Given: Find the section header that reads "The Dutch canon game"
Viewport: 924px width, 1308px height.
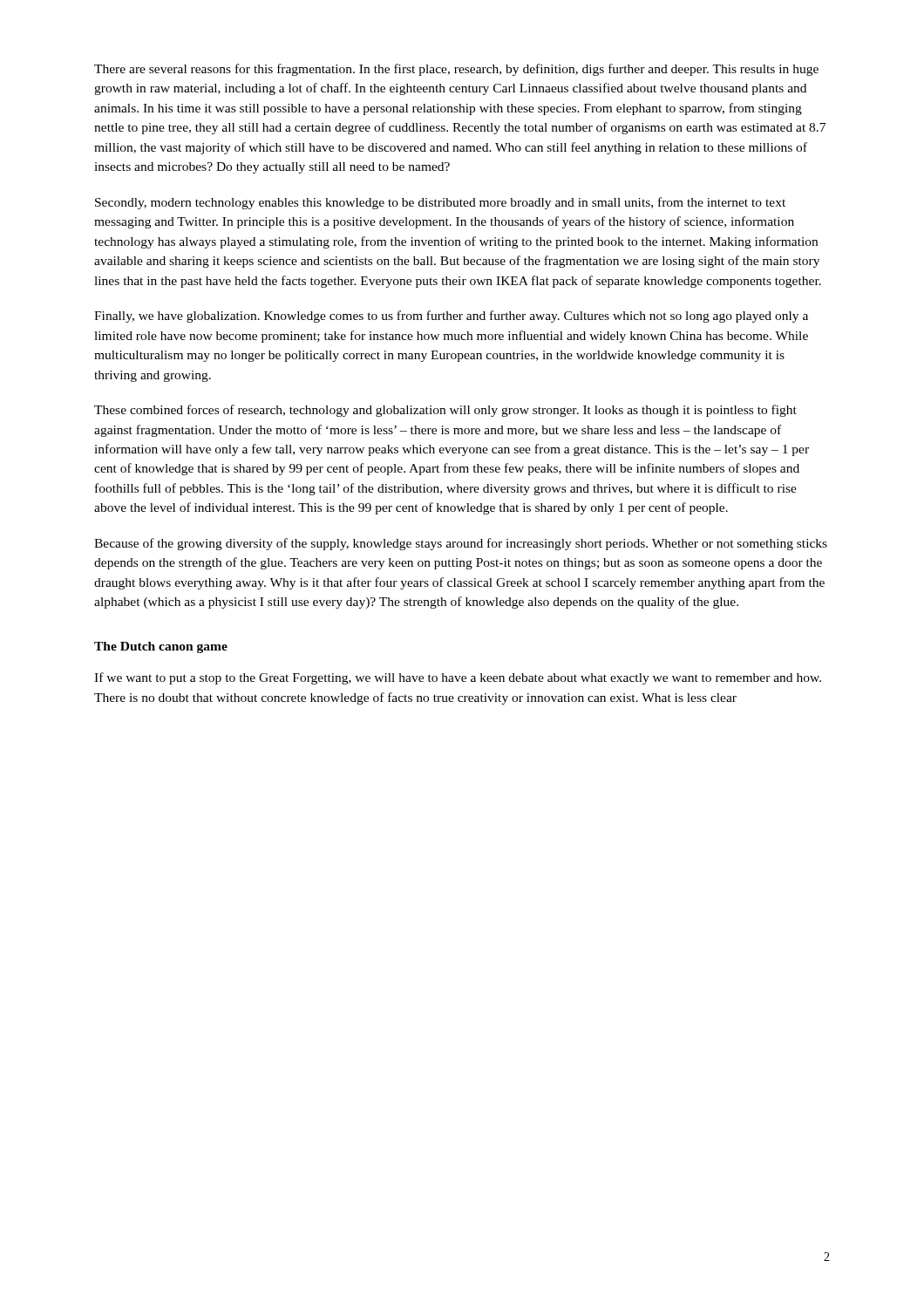Looking at the screenshot, I should tap(161, 645).
